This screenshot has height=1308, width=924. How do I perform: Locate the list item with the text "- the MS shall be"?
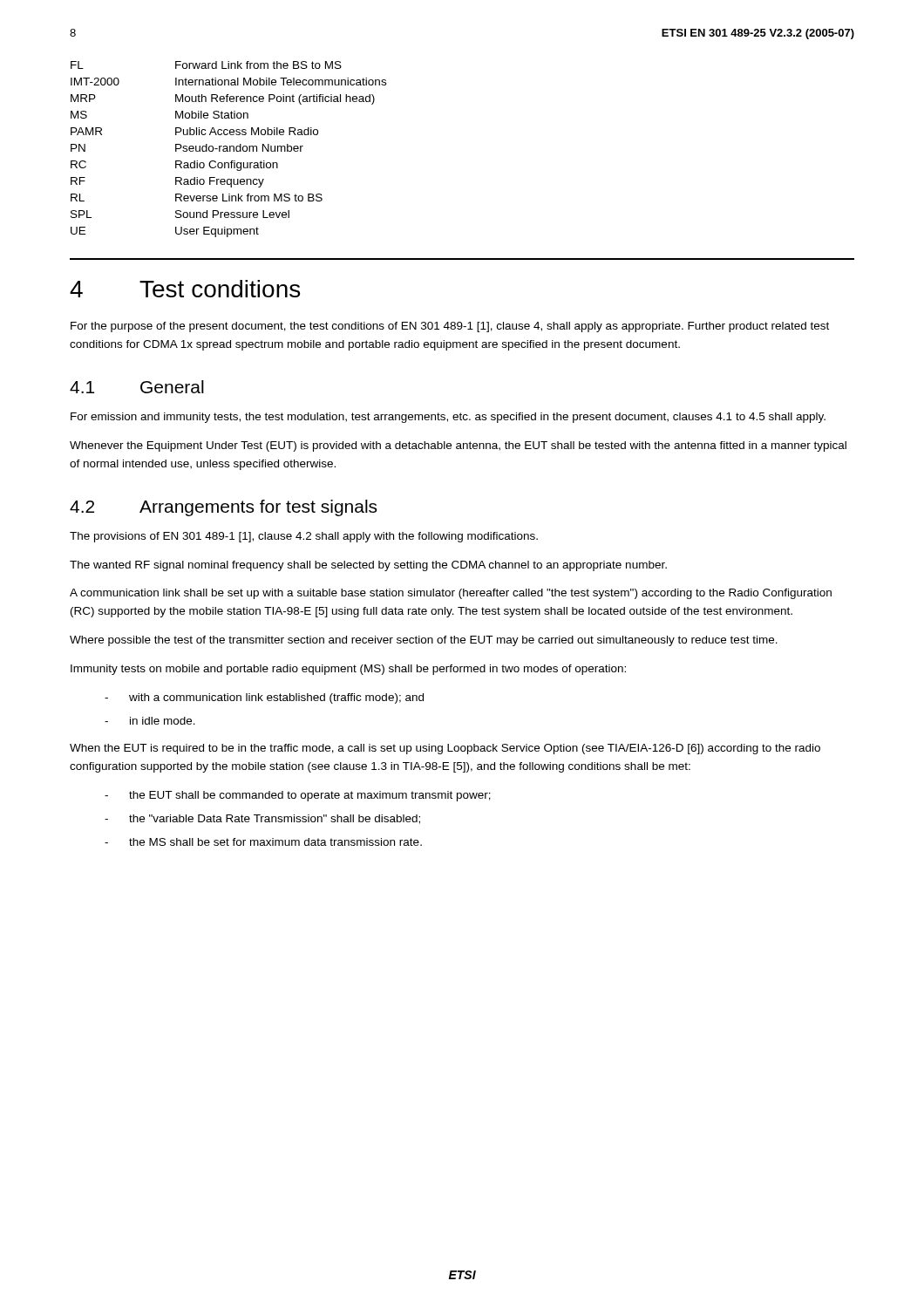tap(264, 842)
